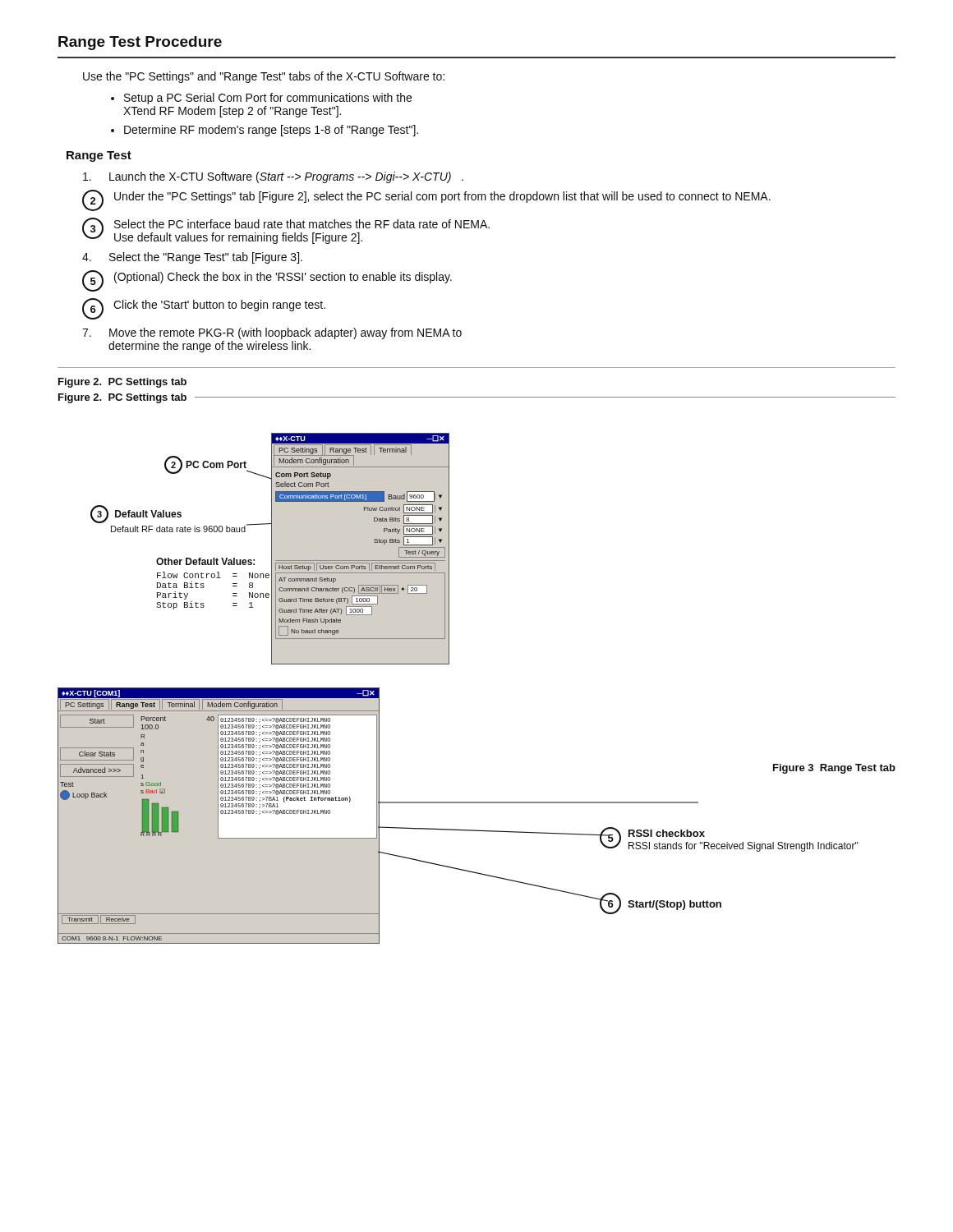Click on the region starting "Use the "PC Settings" and "Range Test""

pos(264,76)
